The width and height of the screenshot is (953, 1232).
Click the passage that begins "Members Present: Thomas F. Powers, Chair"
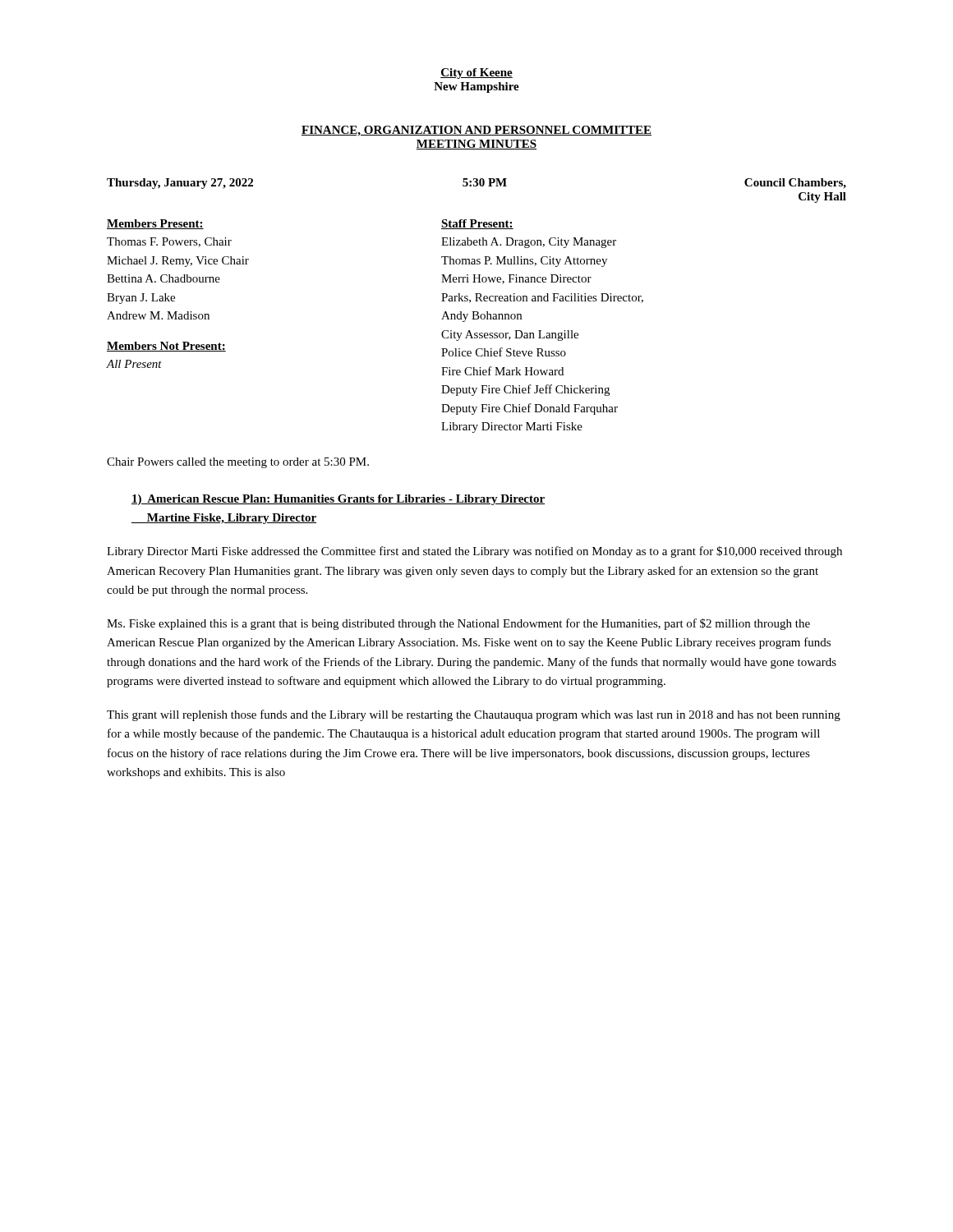(x=155, y=224)
